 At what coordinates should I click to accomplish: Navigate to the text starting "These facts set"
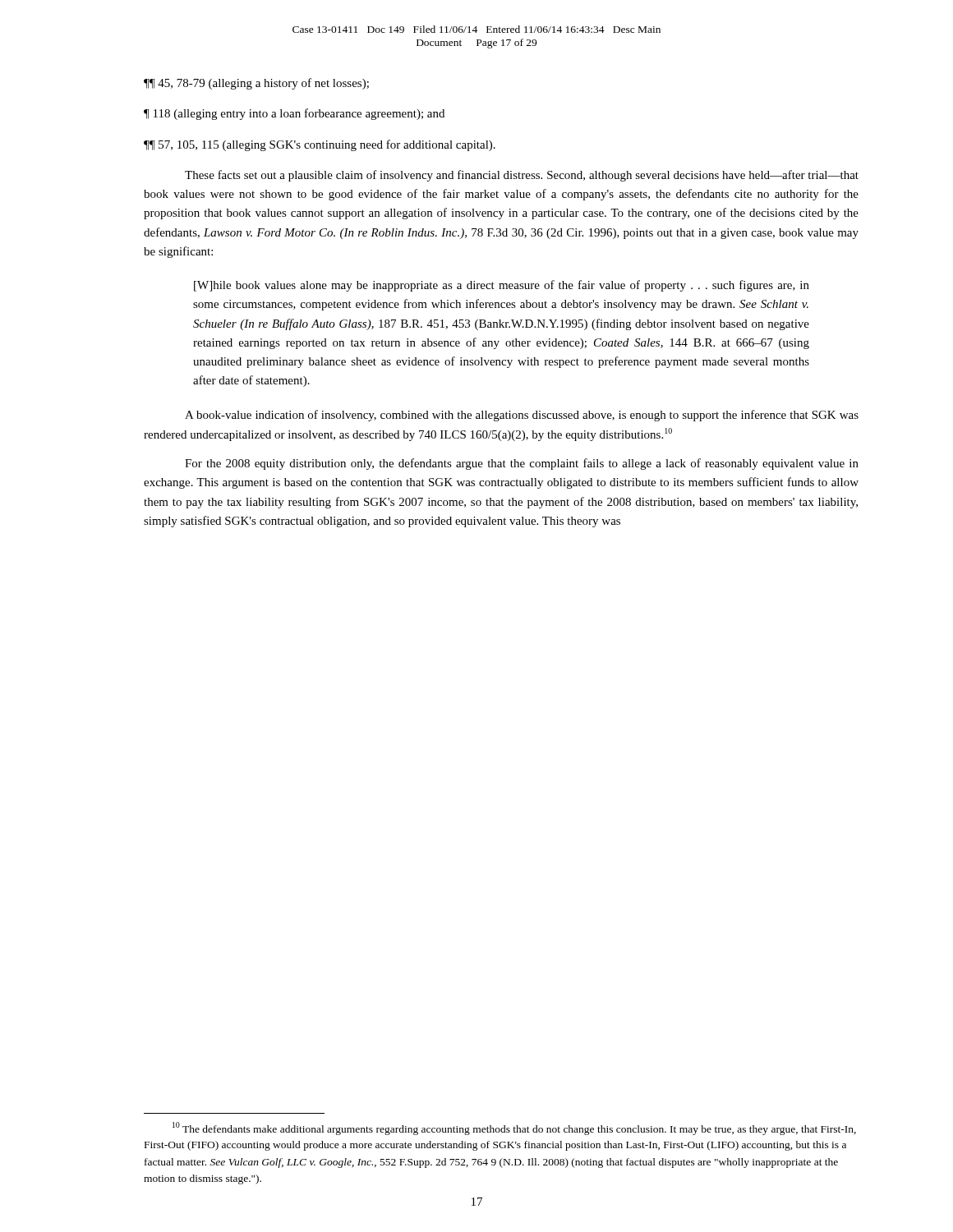(x=501, y=213)
